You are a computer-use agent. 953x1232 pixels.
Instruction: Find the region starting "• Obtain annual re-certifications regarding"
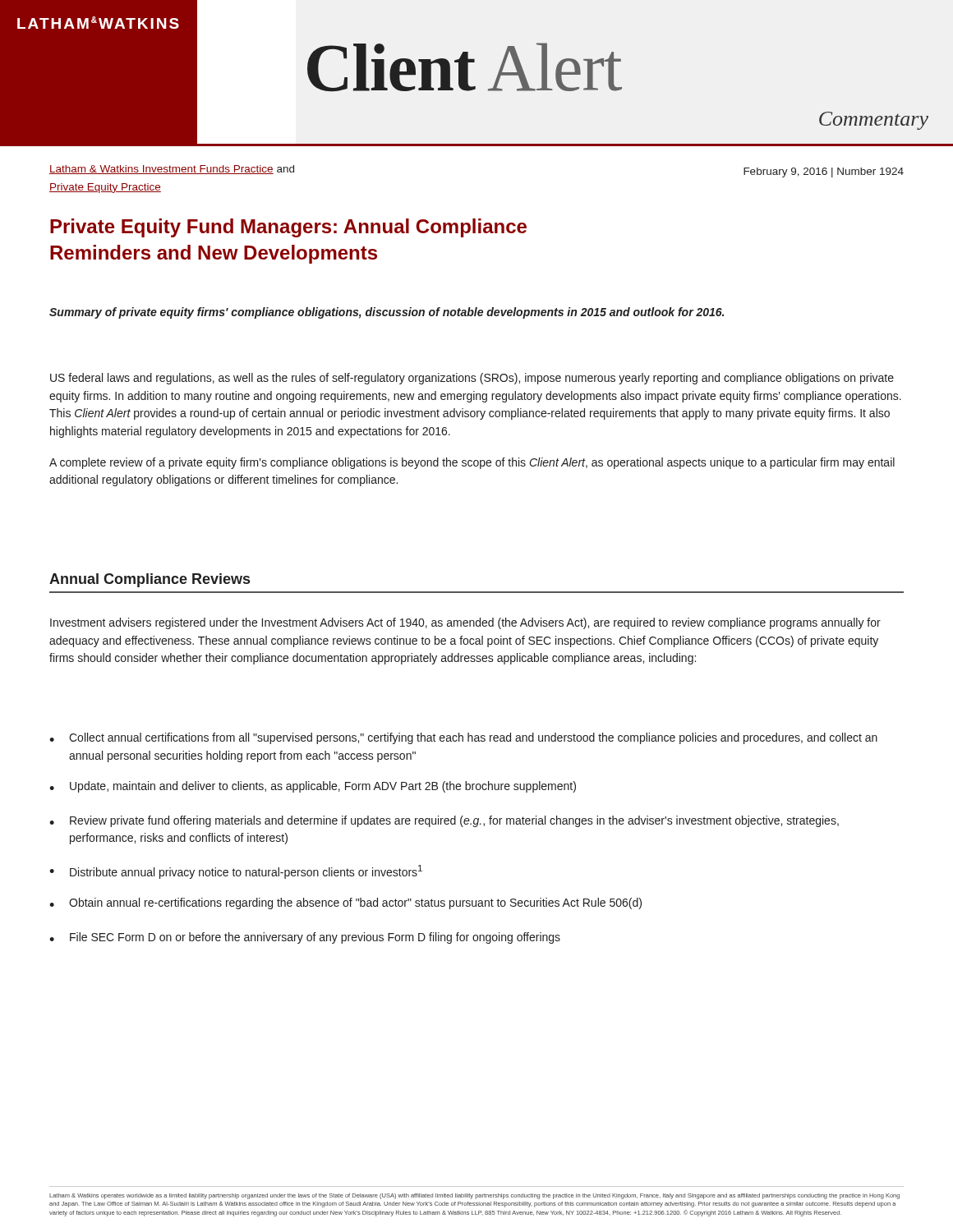point(476,905)
